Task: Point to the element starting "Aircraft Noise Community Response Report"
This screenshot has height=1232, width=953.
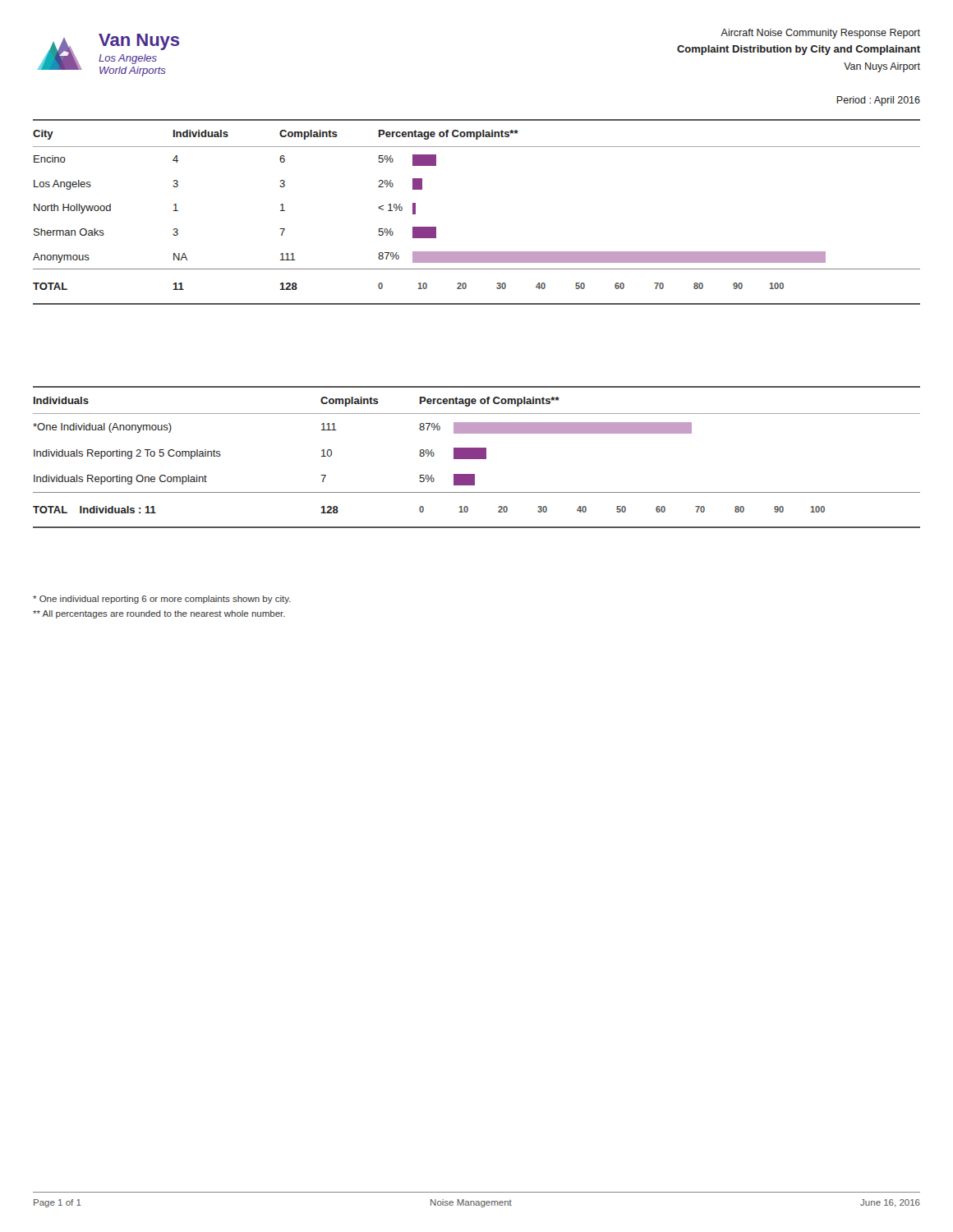Action: [820, 34]
